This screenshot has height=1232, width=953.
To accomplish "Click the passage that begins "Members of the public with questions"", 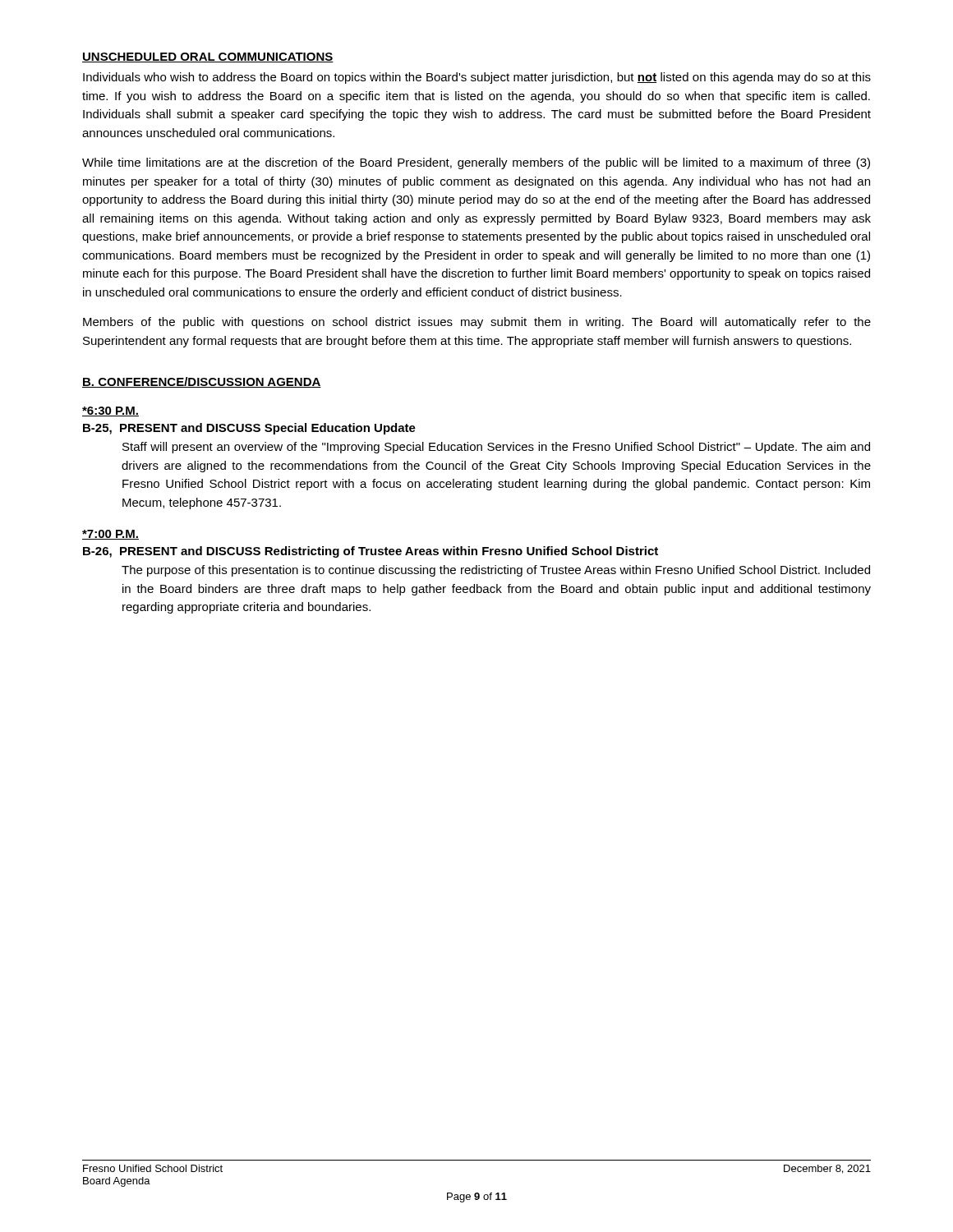I will (476, 331).
